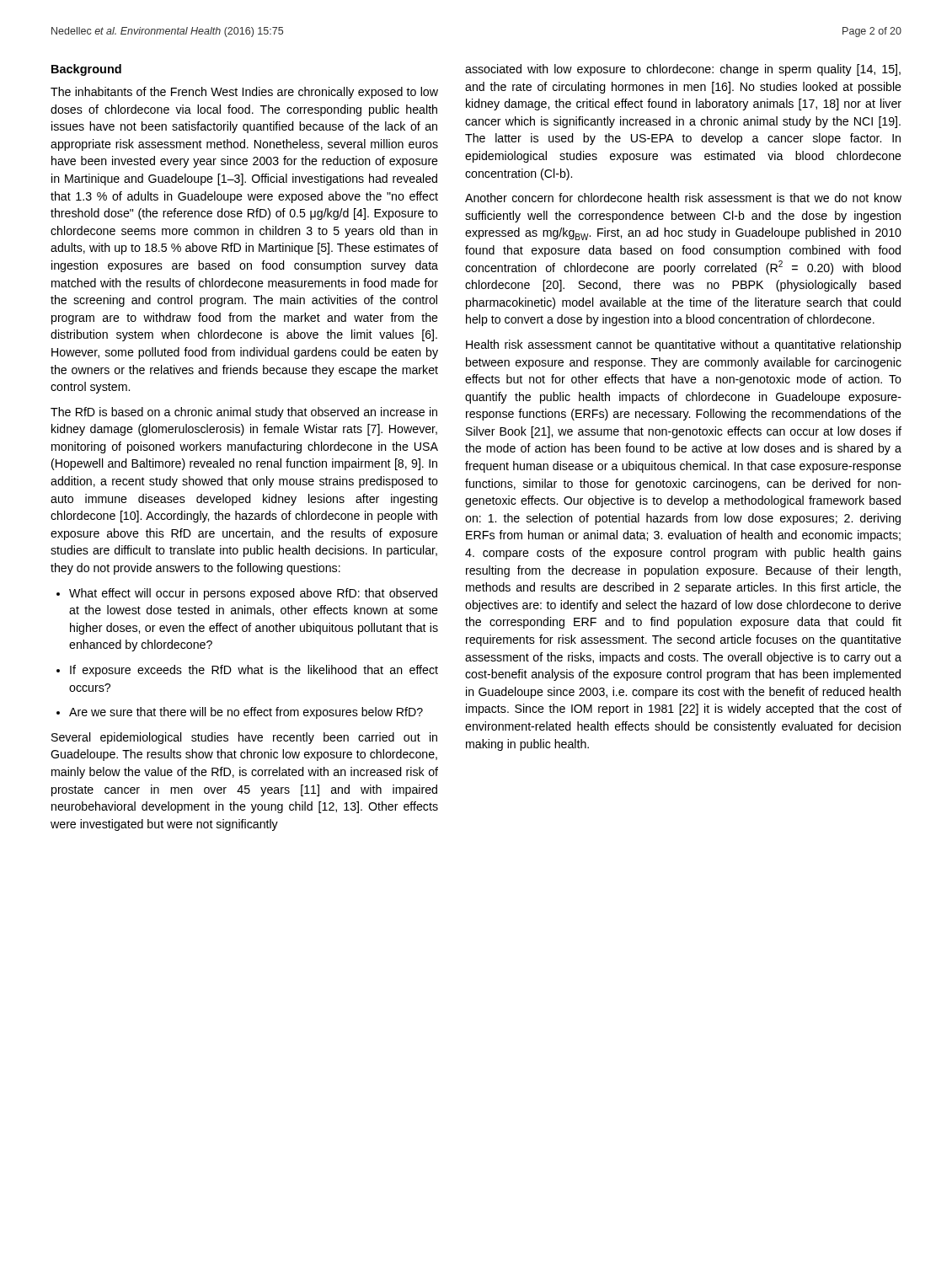Locate the text block that reads "The RfD is based on a chronic animal"
The image size is (952, 1264).
pyautogui.click(x=244, y=490)
